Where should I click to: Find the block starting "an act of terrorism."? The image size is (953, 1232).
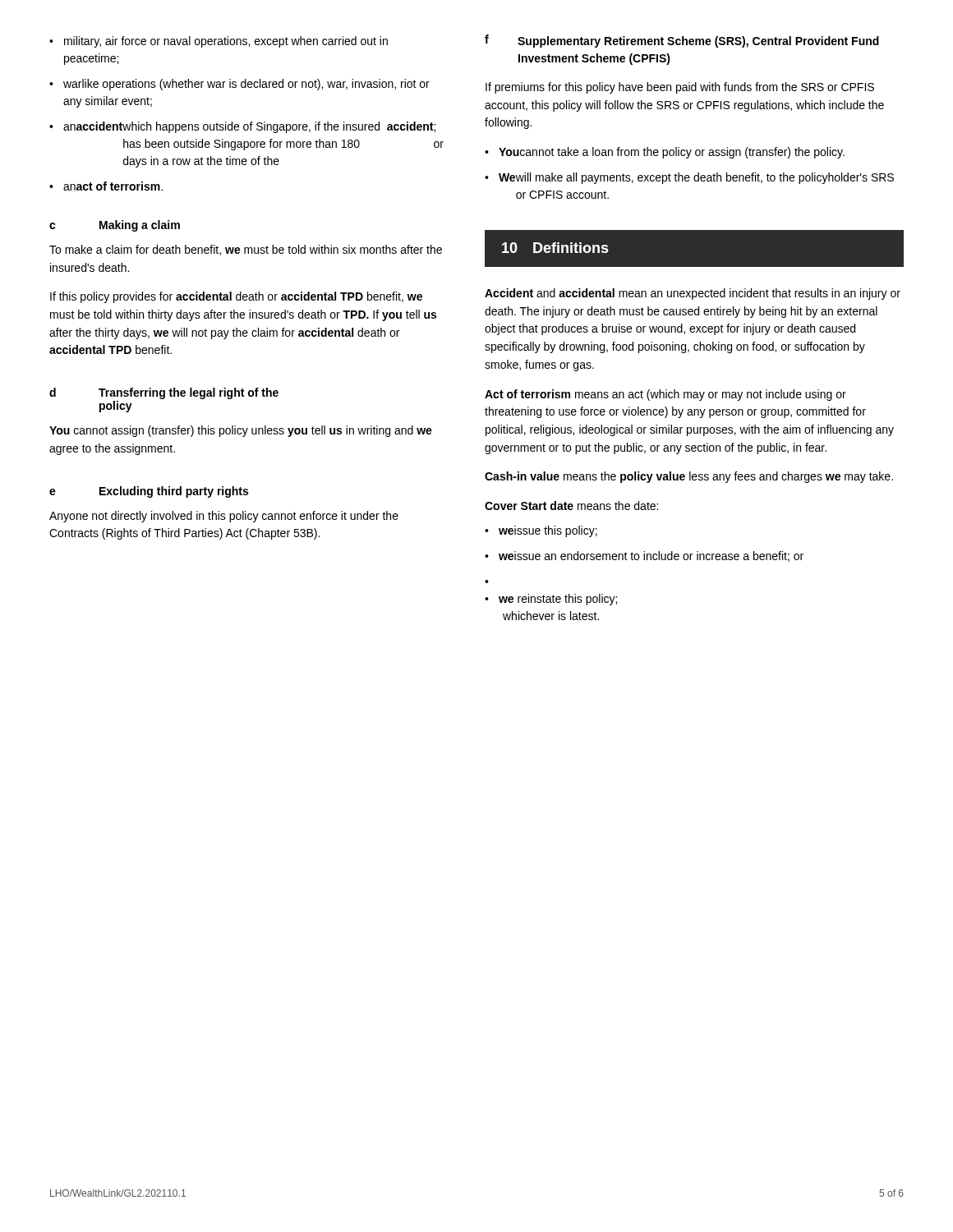tap(113, 187)
